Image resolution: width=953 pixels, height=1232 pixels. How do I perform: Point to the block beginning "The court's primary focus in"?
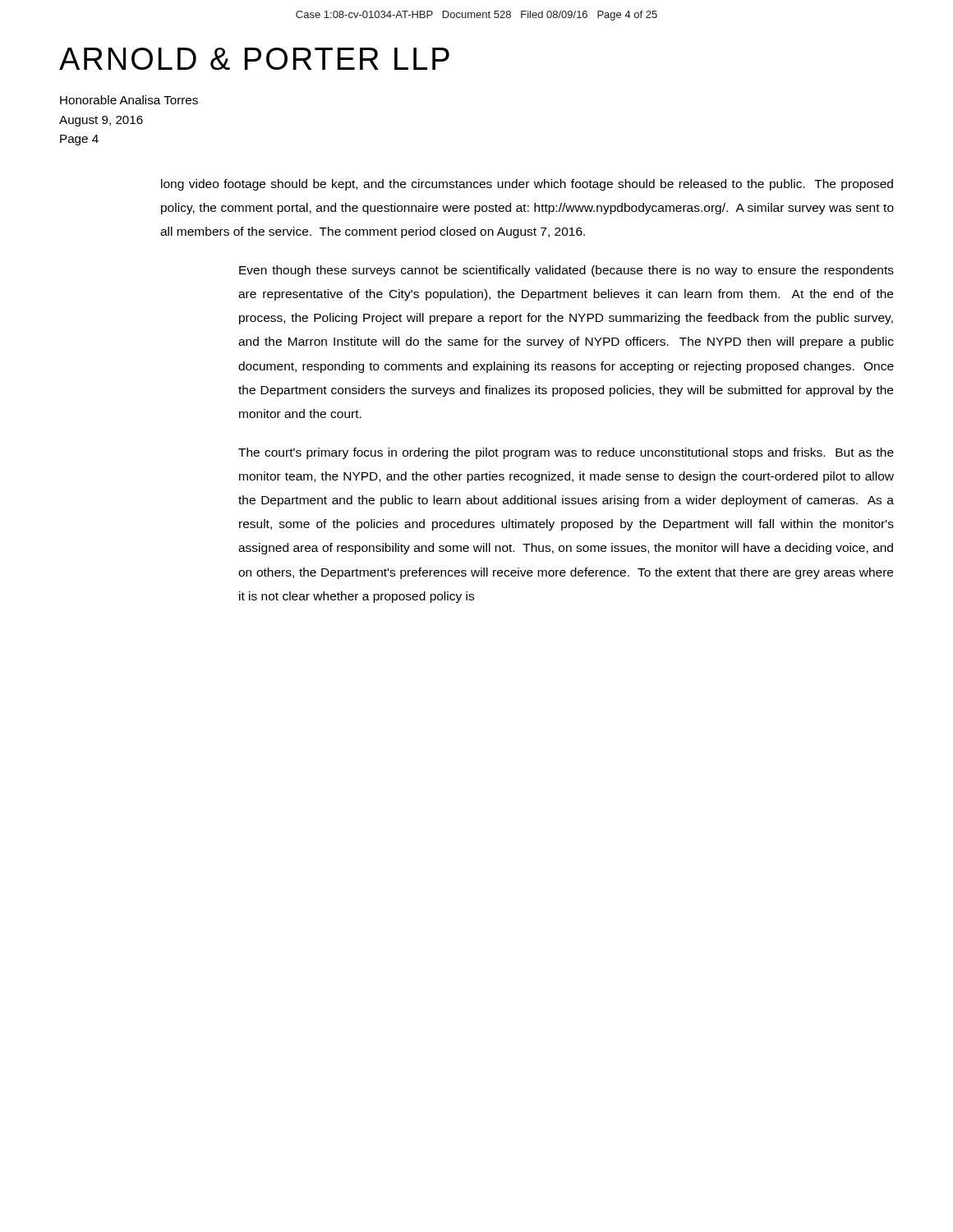(x=566, y=524)
